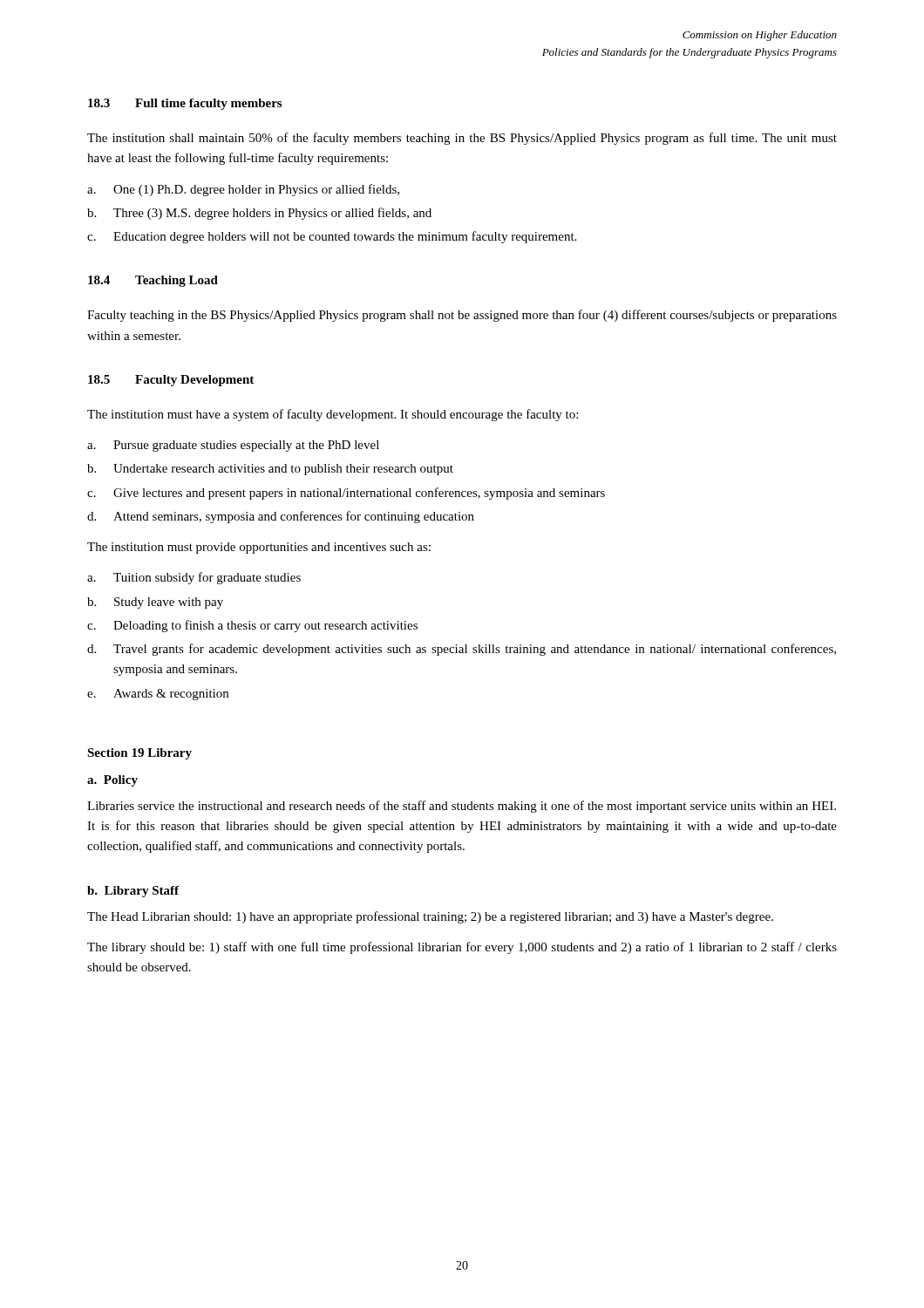Locate the text block that reads "The institution shall maintain 50% of the faculty"
924x1308 pixels.
(x=462, y=148)
